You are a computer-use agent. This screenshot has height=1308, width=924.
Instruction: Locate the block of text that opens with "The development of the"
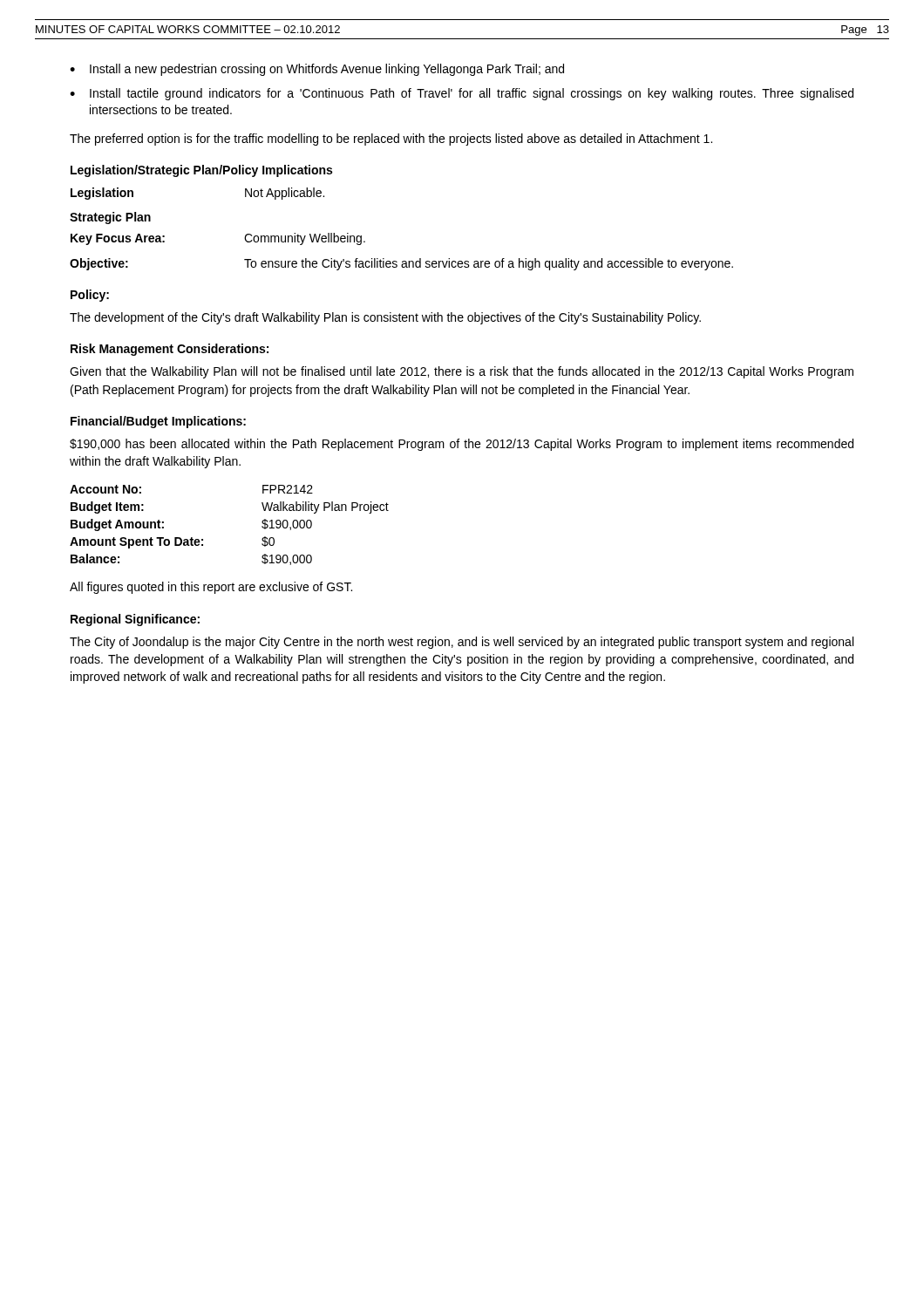[386, 317]
